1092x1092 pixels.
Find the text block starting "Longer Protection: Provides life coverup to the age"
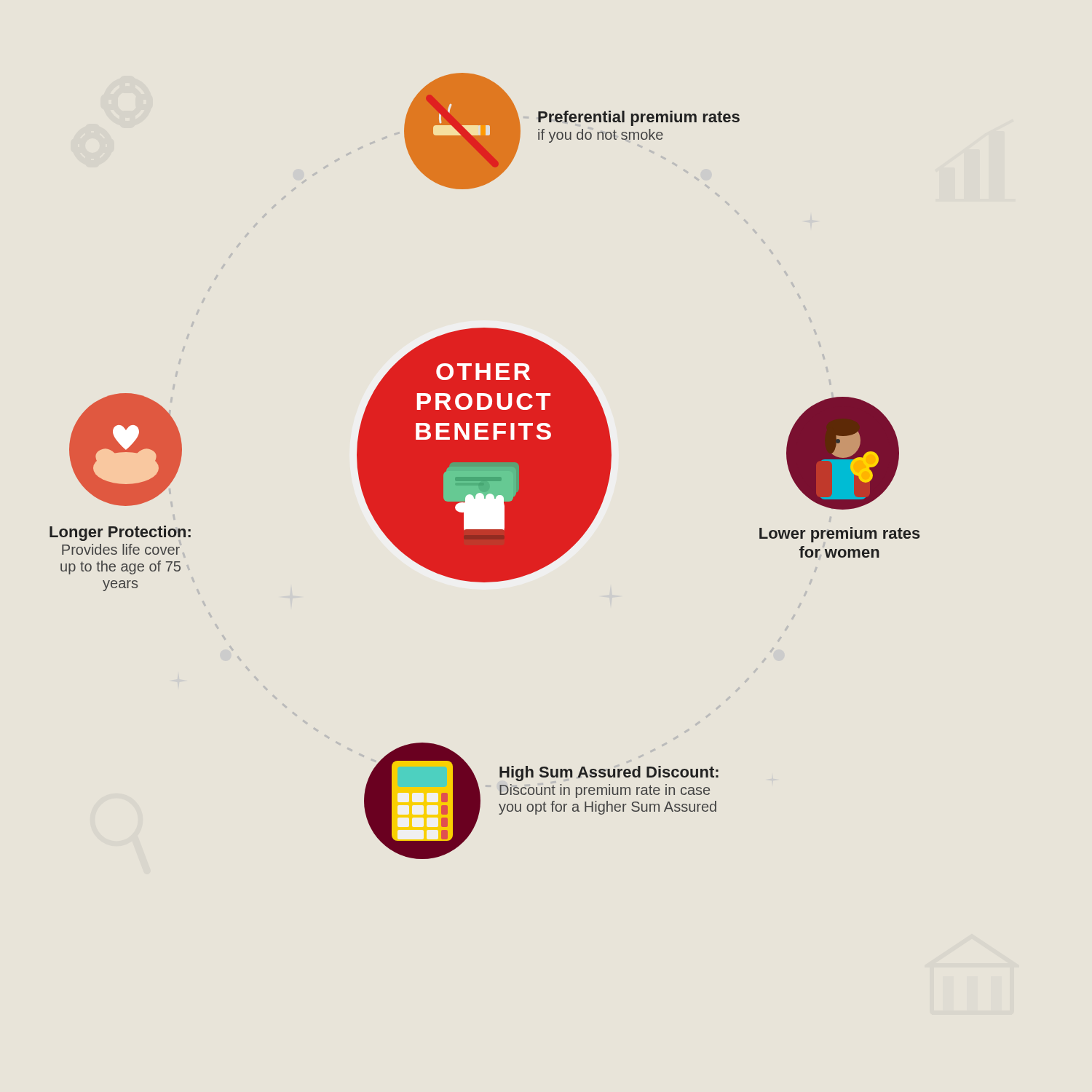pos(121,557)
